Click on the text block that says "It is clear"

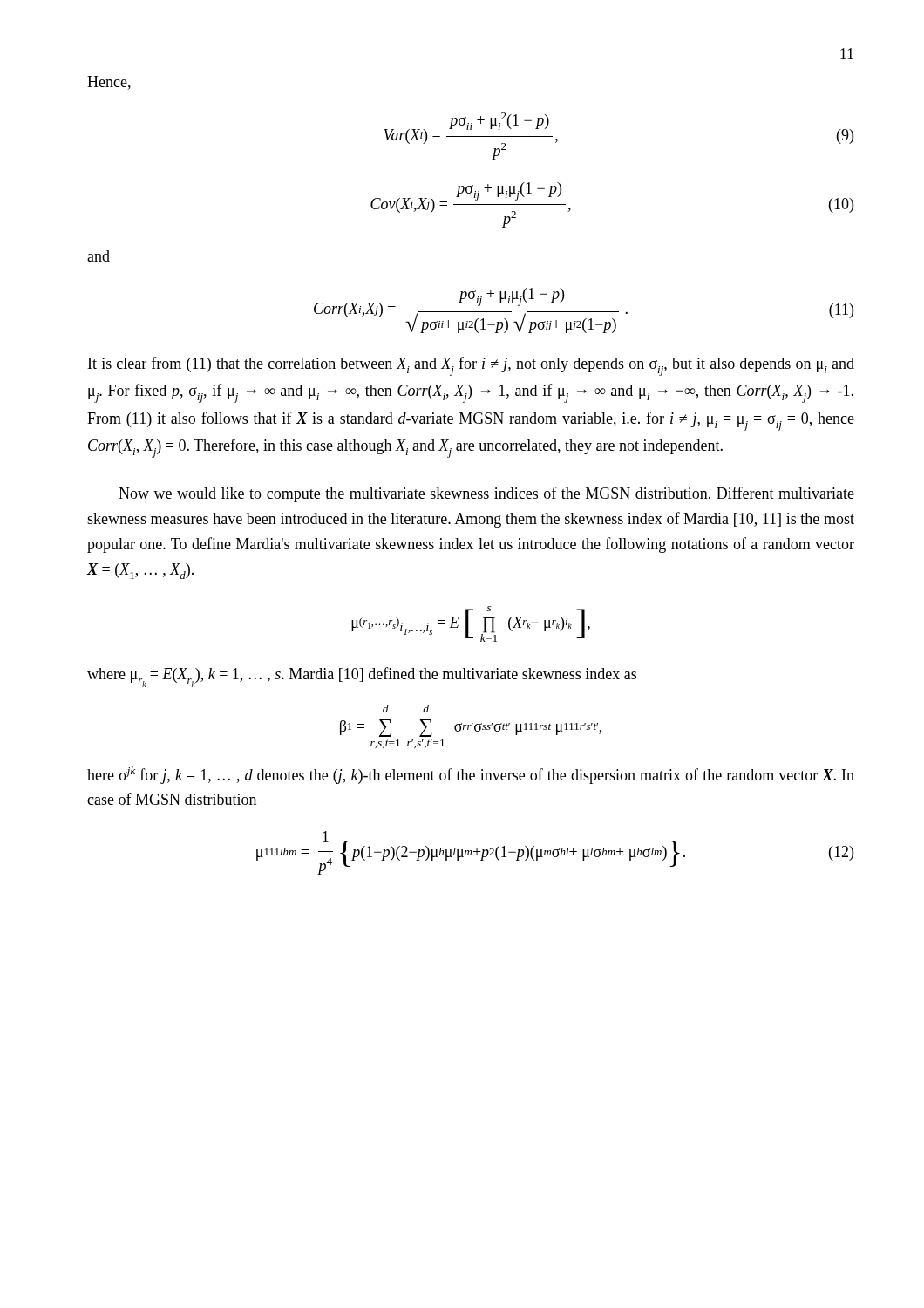471,406
